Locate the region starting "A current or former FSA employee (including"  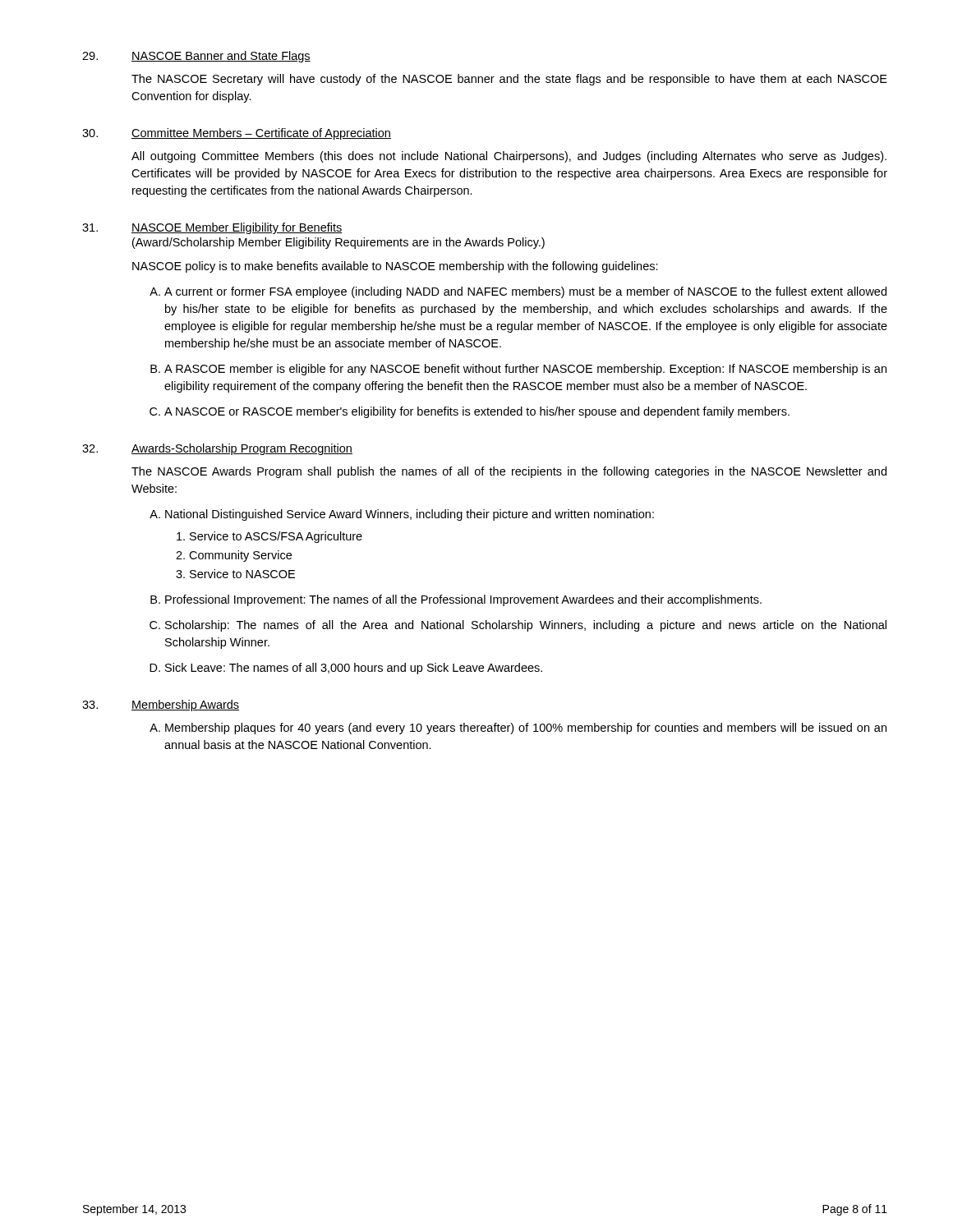pos(526,318)
